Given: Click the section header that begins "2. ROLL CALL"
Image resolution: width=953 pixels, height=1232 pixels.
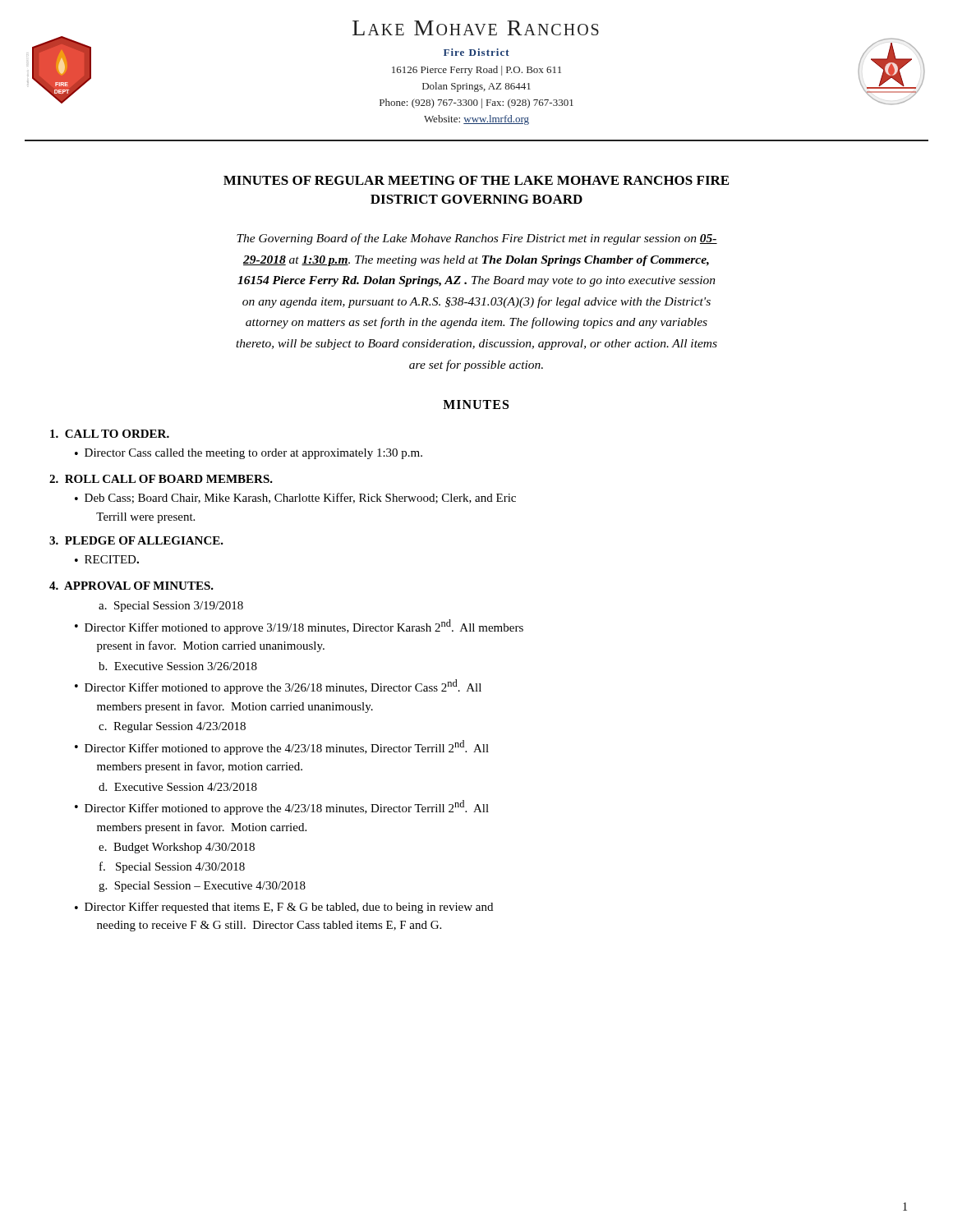Looking at the screenshot, I should (x=161, y=479).
